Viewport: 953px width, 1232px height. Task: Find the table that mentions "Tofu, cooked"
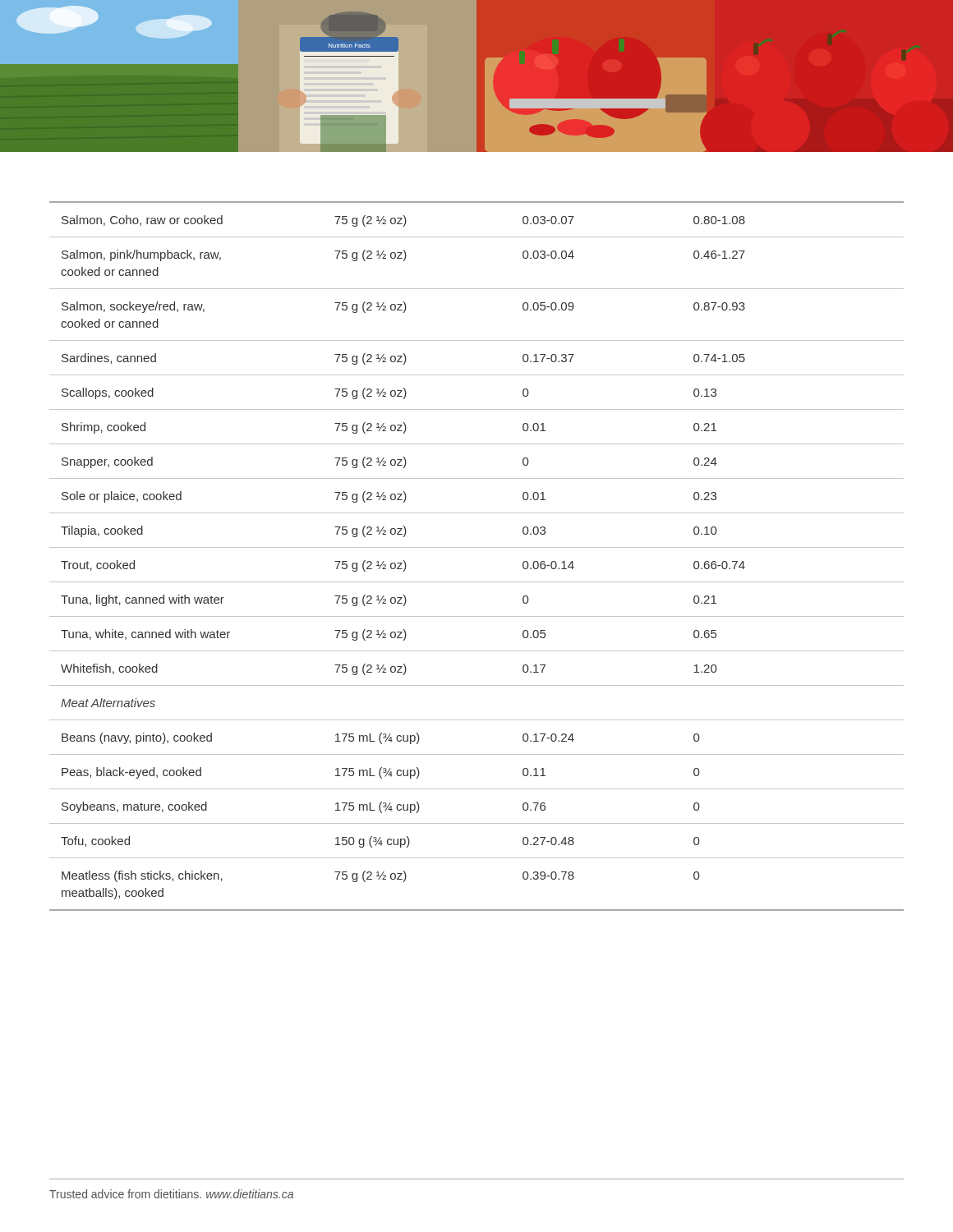[x=476, y=556]
